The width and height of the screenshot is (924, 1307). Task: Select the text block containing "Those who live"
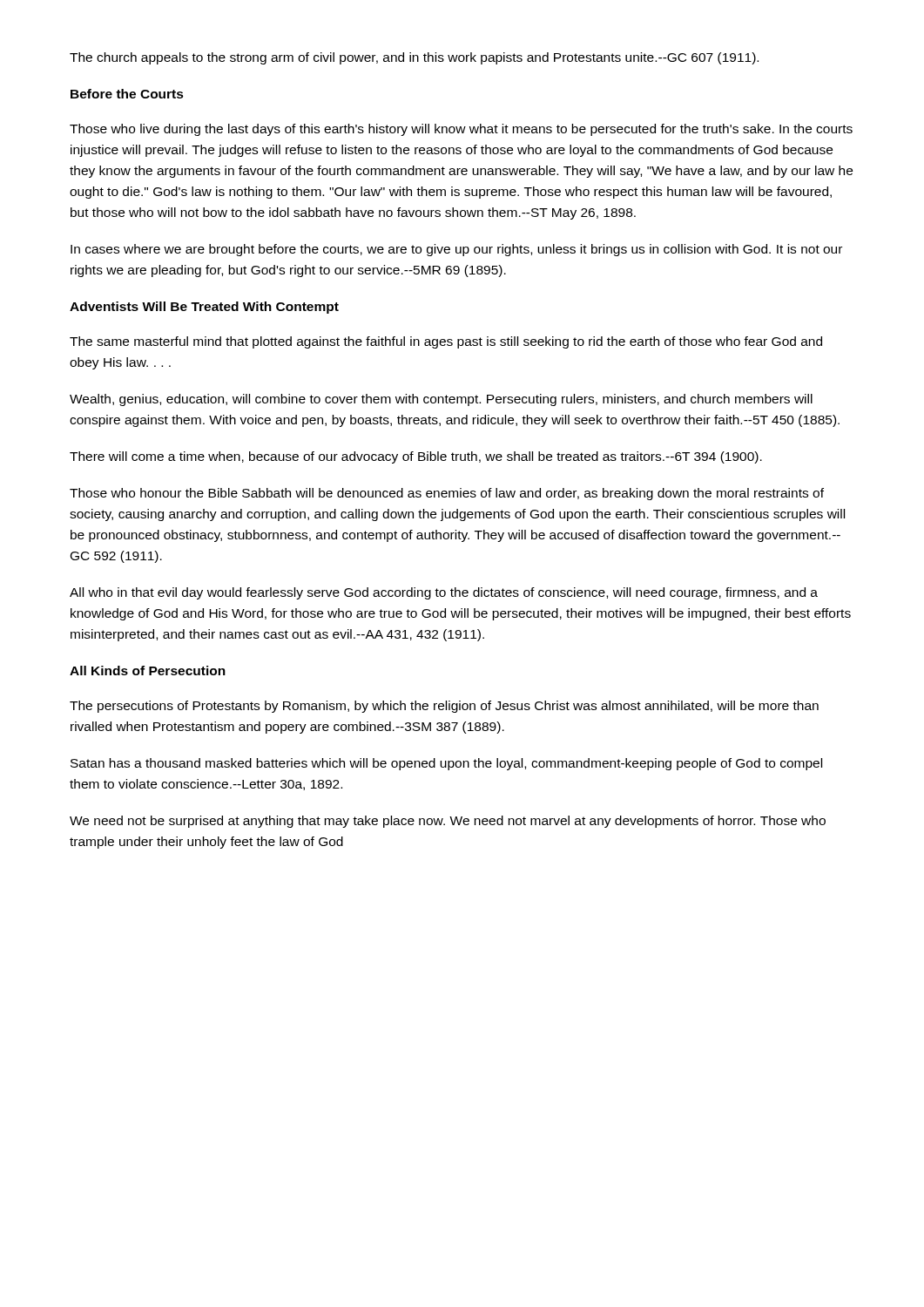pyautogui.click(x=461, y=170)
